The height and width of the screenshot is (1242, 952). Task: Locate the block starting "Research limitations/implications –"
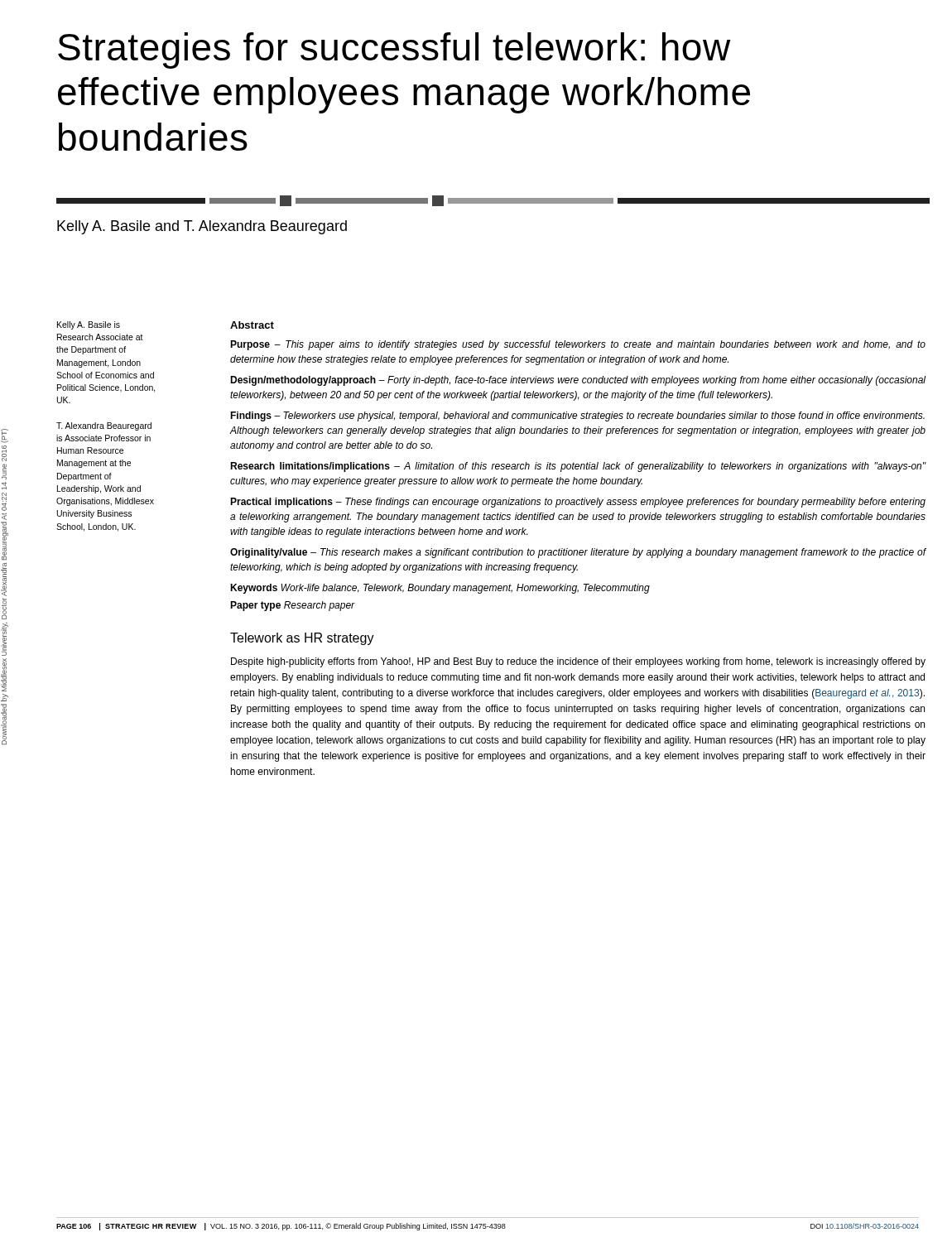pyautogui.click(x=578, y=474)
